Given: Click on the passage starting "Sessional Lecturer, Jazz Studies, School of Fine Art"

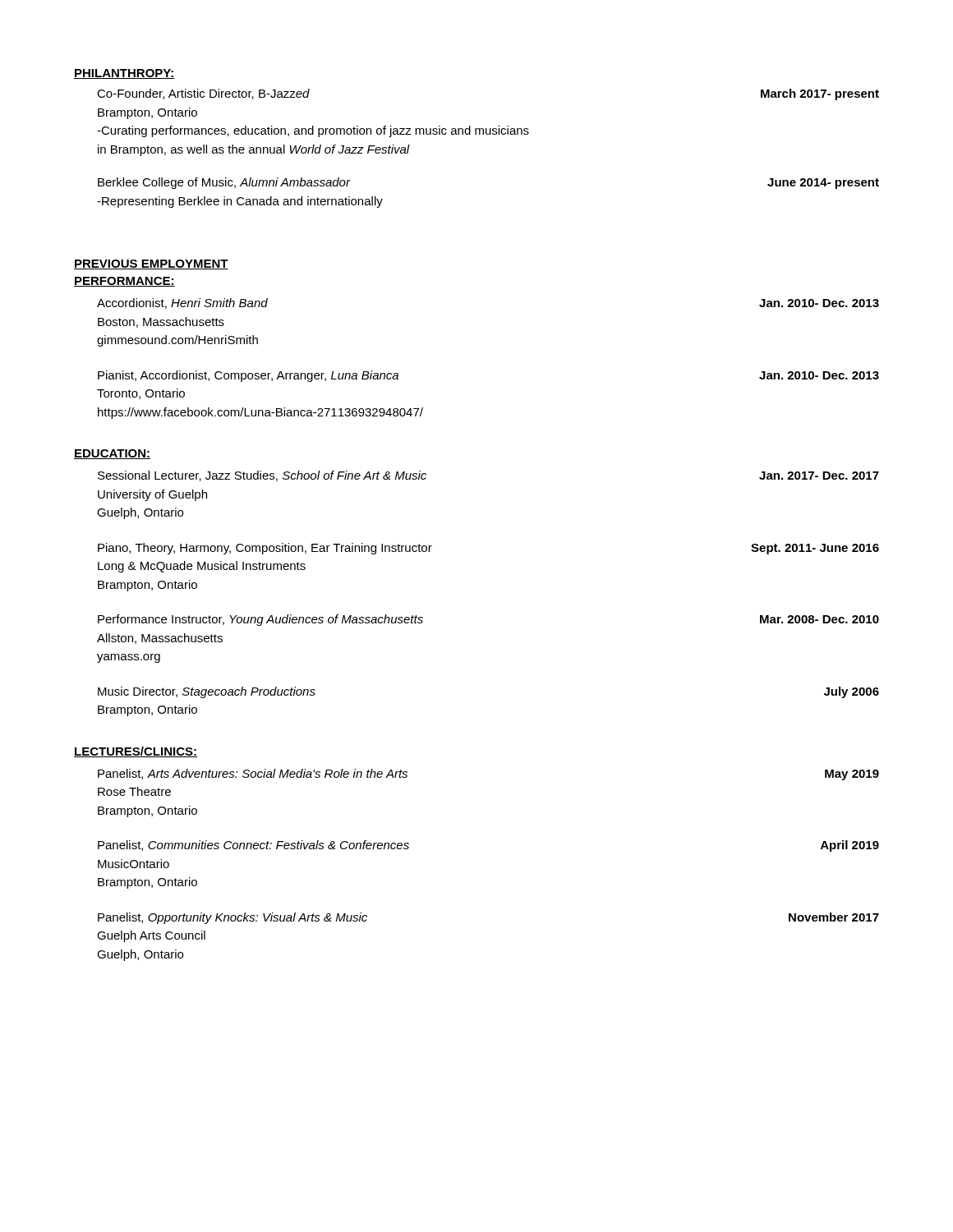Looking at the screenshot, I should click(x=260, y=476).
